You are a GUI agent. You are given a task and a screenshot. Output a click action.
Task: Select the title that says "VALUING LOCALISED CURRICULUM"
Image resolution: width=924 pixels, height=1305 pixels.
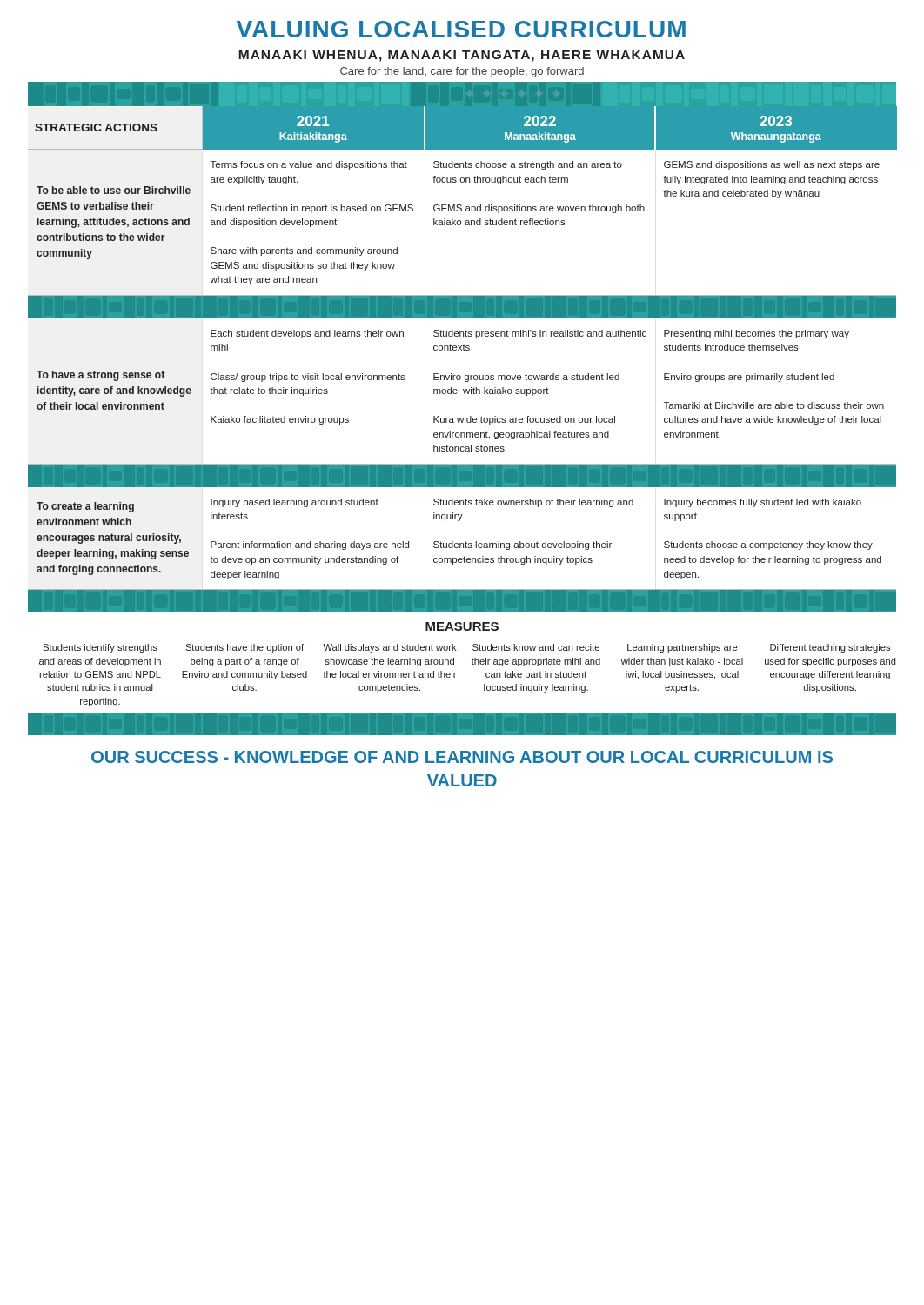(462, 29)
